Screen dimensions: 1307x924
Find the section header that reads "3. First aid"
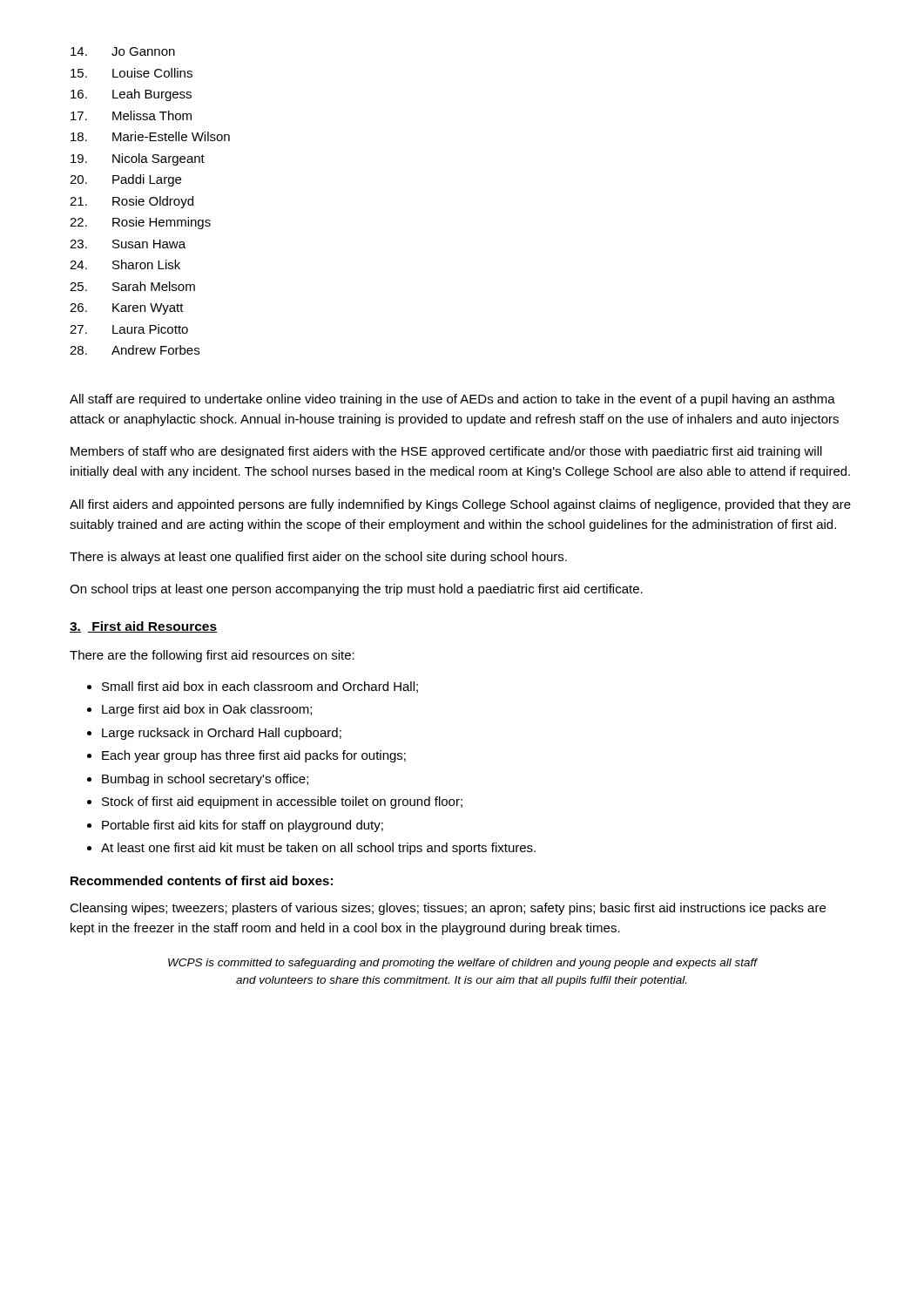143,626
